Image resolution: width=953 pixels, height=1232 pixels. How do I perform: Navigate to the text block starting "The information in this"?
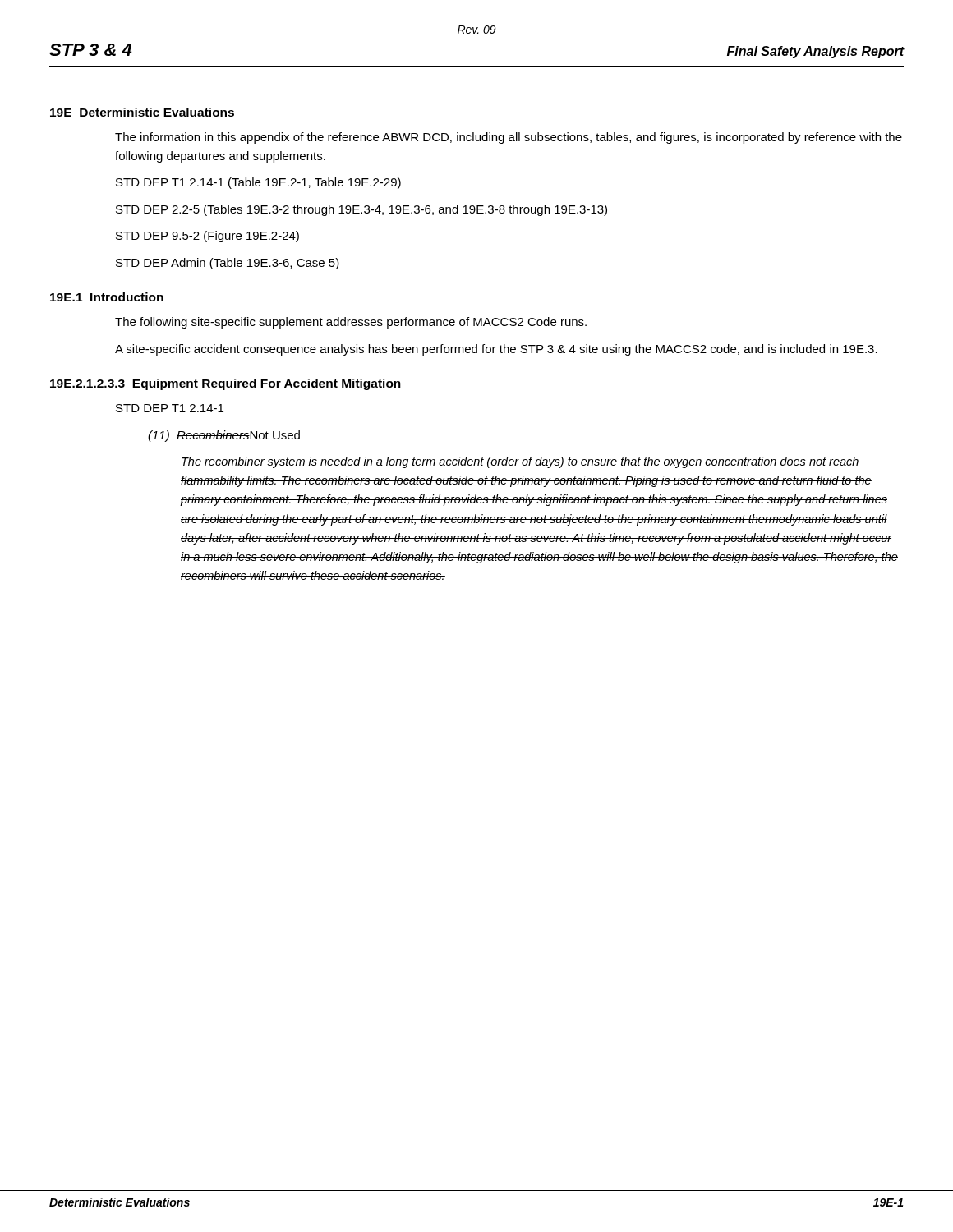tap(509, 146)
